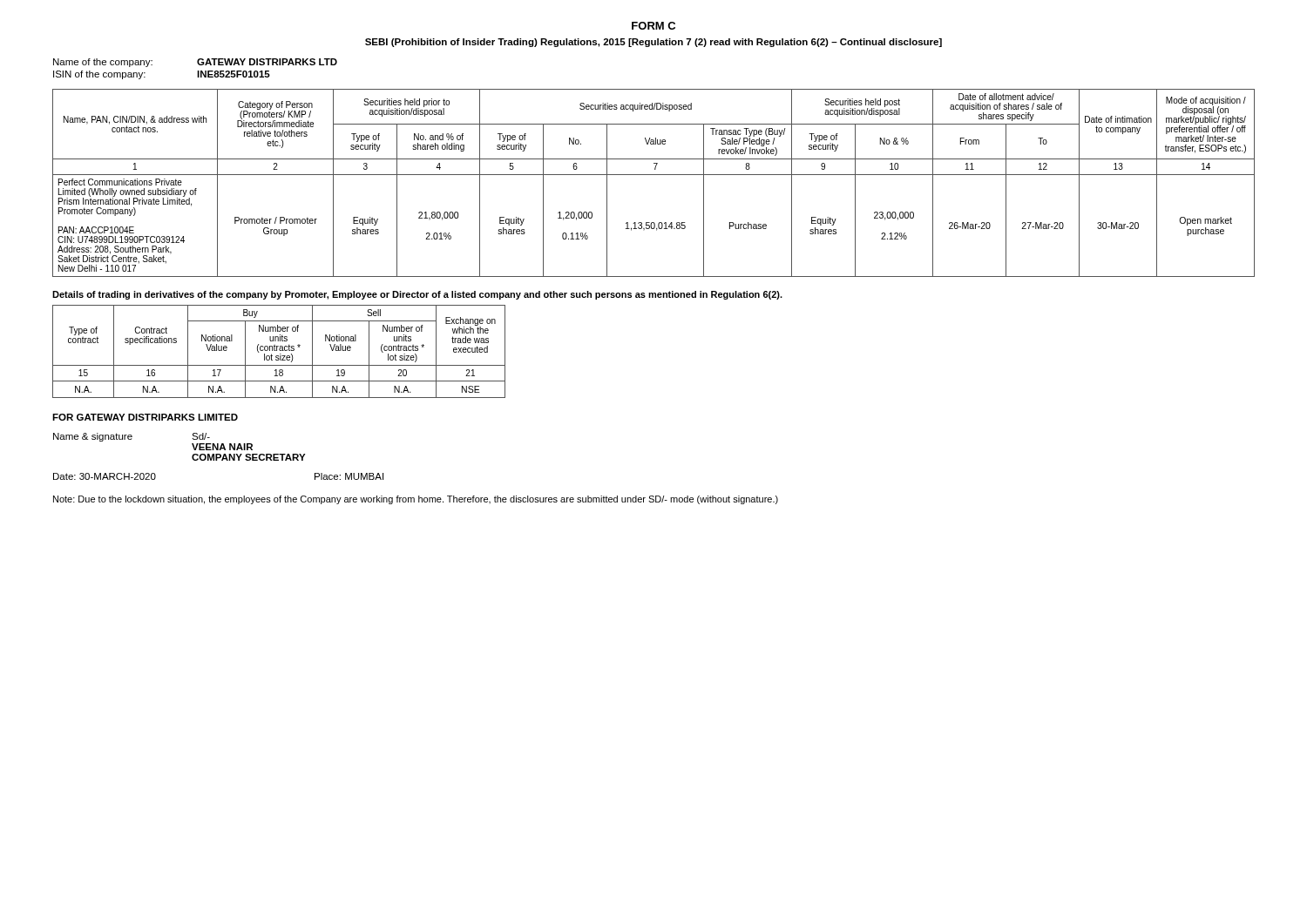
Task: Click on the table containing "Notional Value"
Action: 654,351
